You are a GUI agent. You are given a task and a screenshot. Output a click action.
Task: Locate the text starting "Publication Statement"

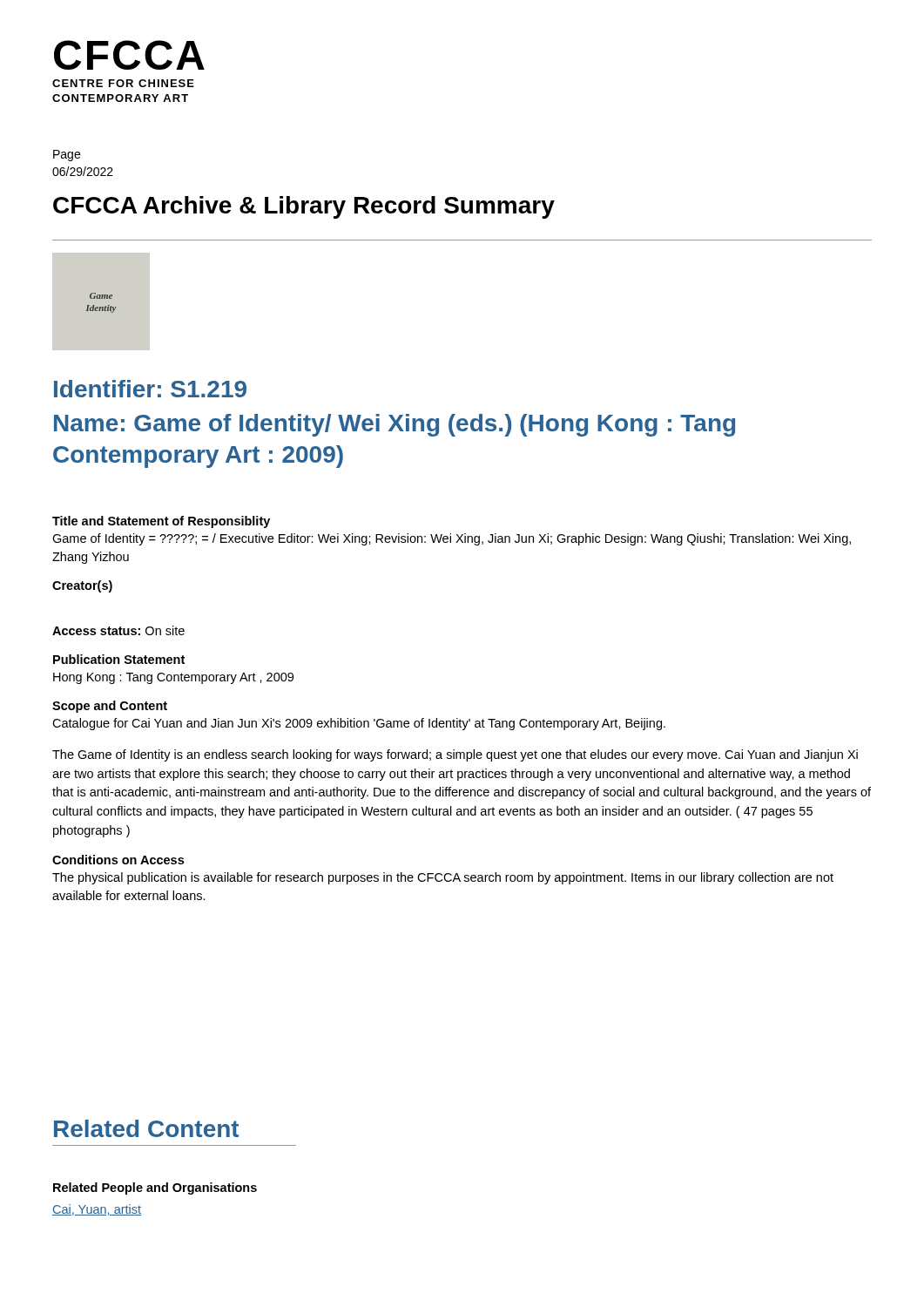119,660
